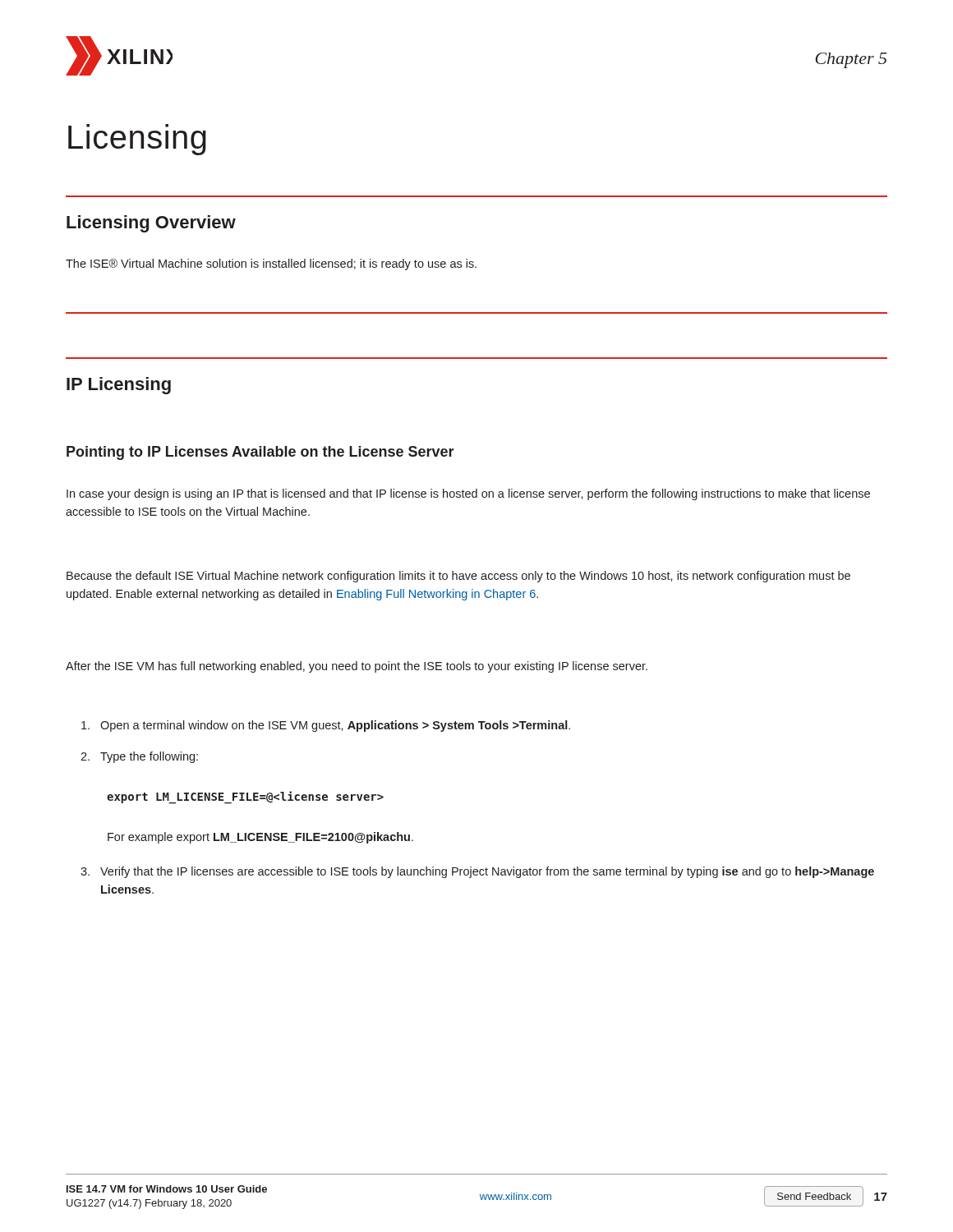Image resolution: width=953 pixels, height=1232 pixels.
Task: Click the passage that begins "The ISE® Virtual Machine solution is installed"
Action: coord(272,264)
